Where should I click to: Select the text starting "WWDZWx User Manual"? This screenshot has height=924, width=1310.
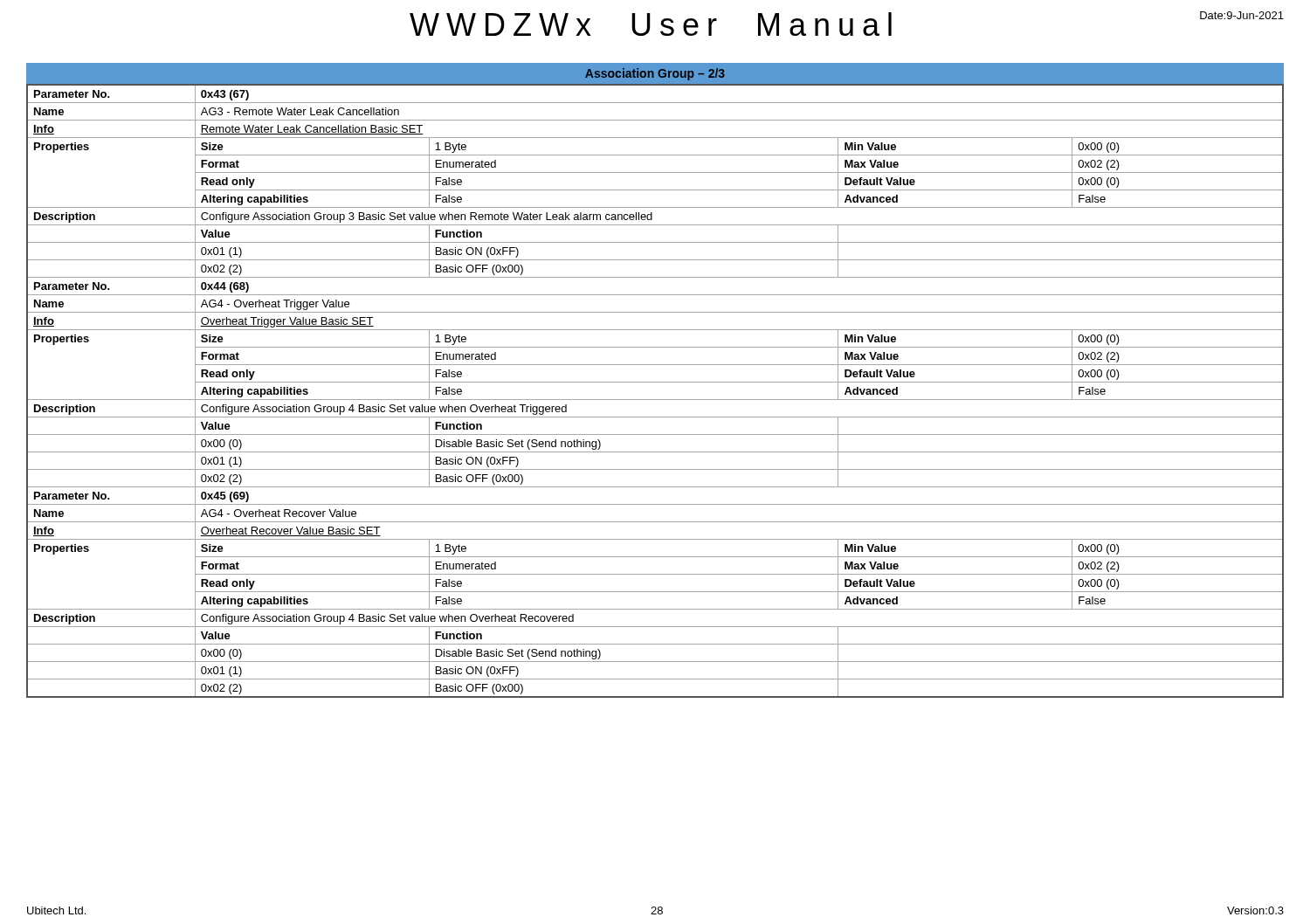coord(655,25)
